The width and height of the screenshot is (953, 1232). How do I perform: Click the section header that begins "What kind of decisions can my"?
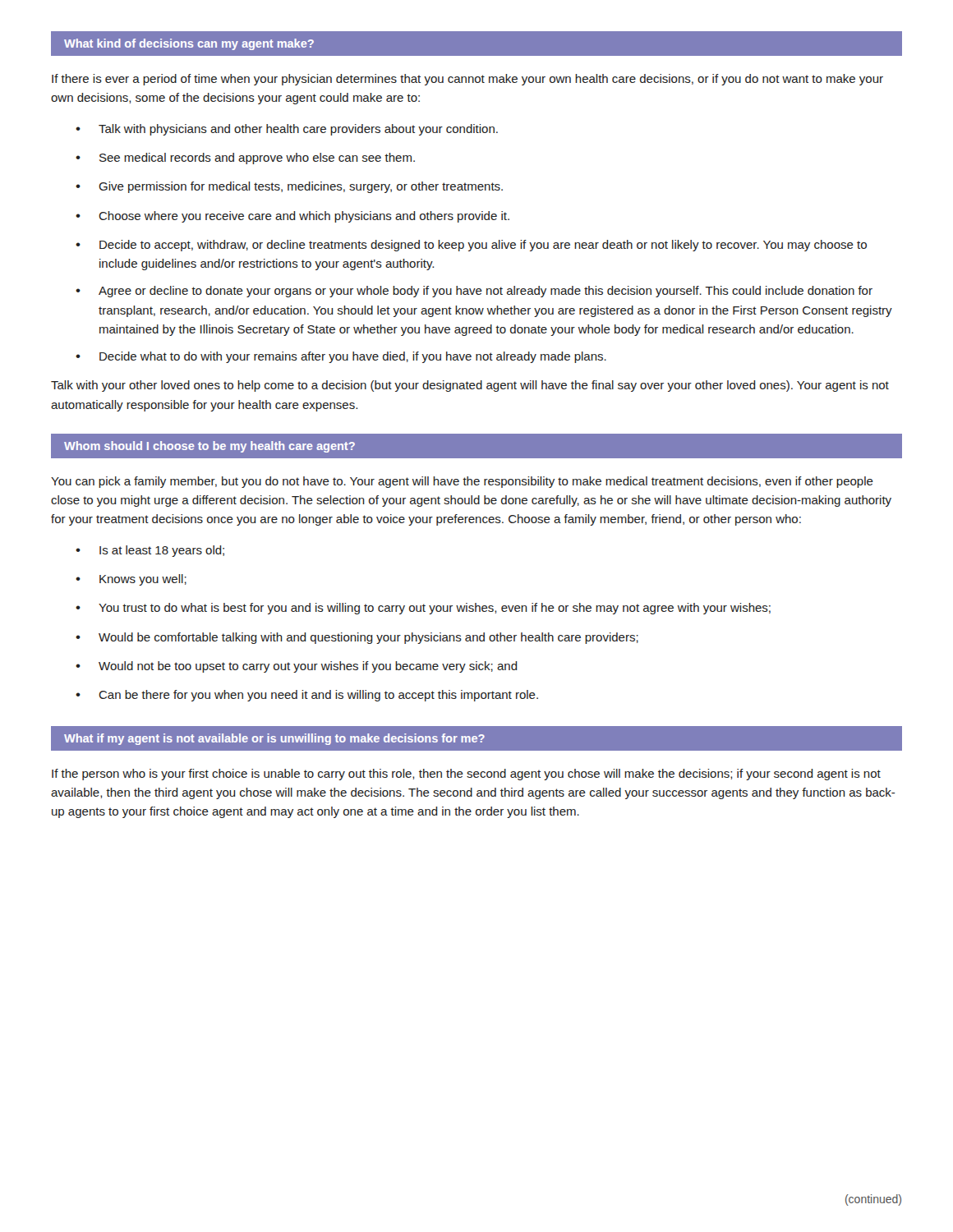tap(189, 44)
